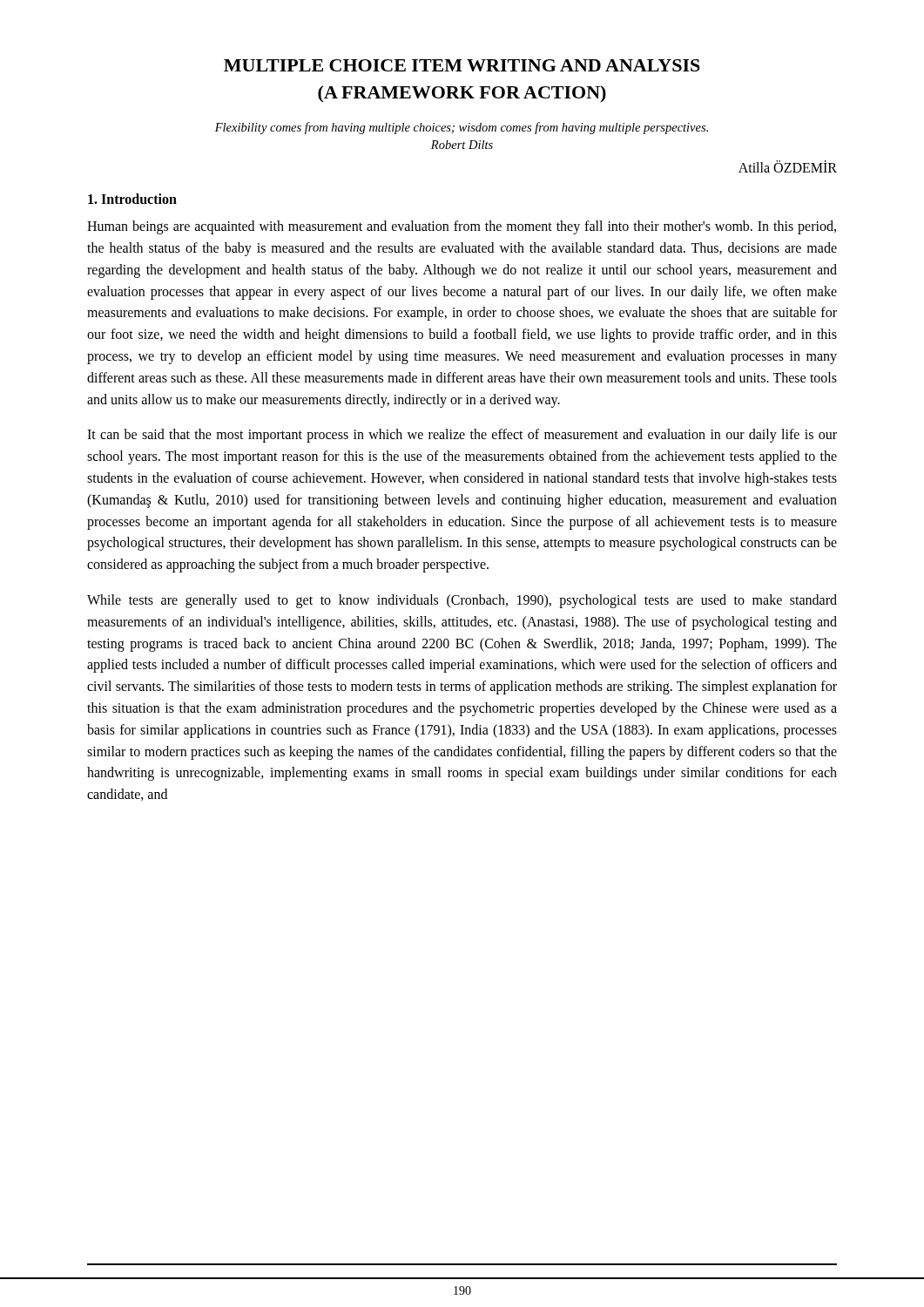Click on the text block that says "While tests are generally used to get"
The image size is (924, 1307).
[462, 697]
